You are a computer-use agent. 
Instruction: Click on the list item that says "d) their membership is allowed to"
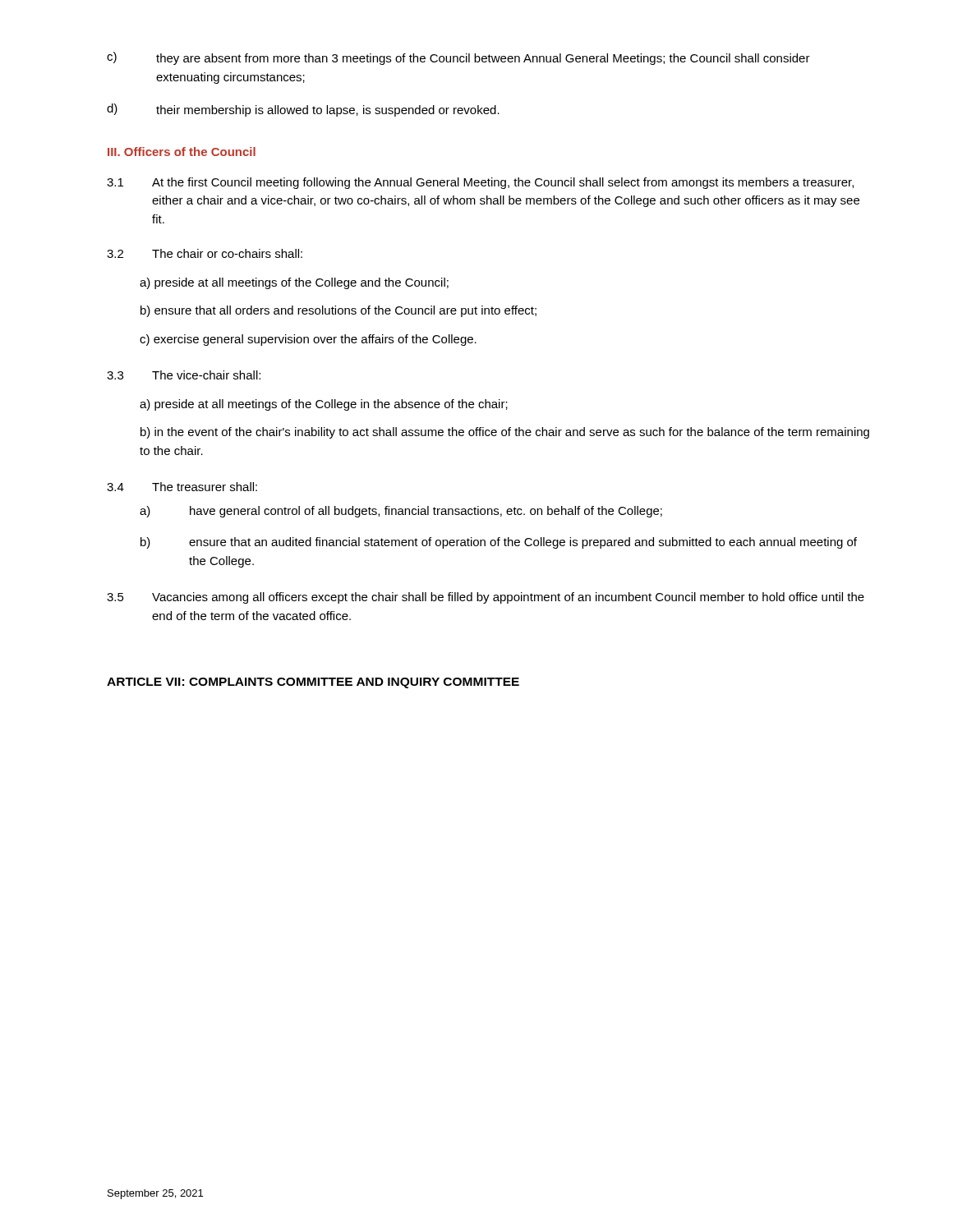[x=489, y=110]
